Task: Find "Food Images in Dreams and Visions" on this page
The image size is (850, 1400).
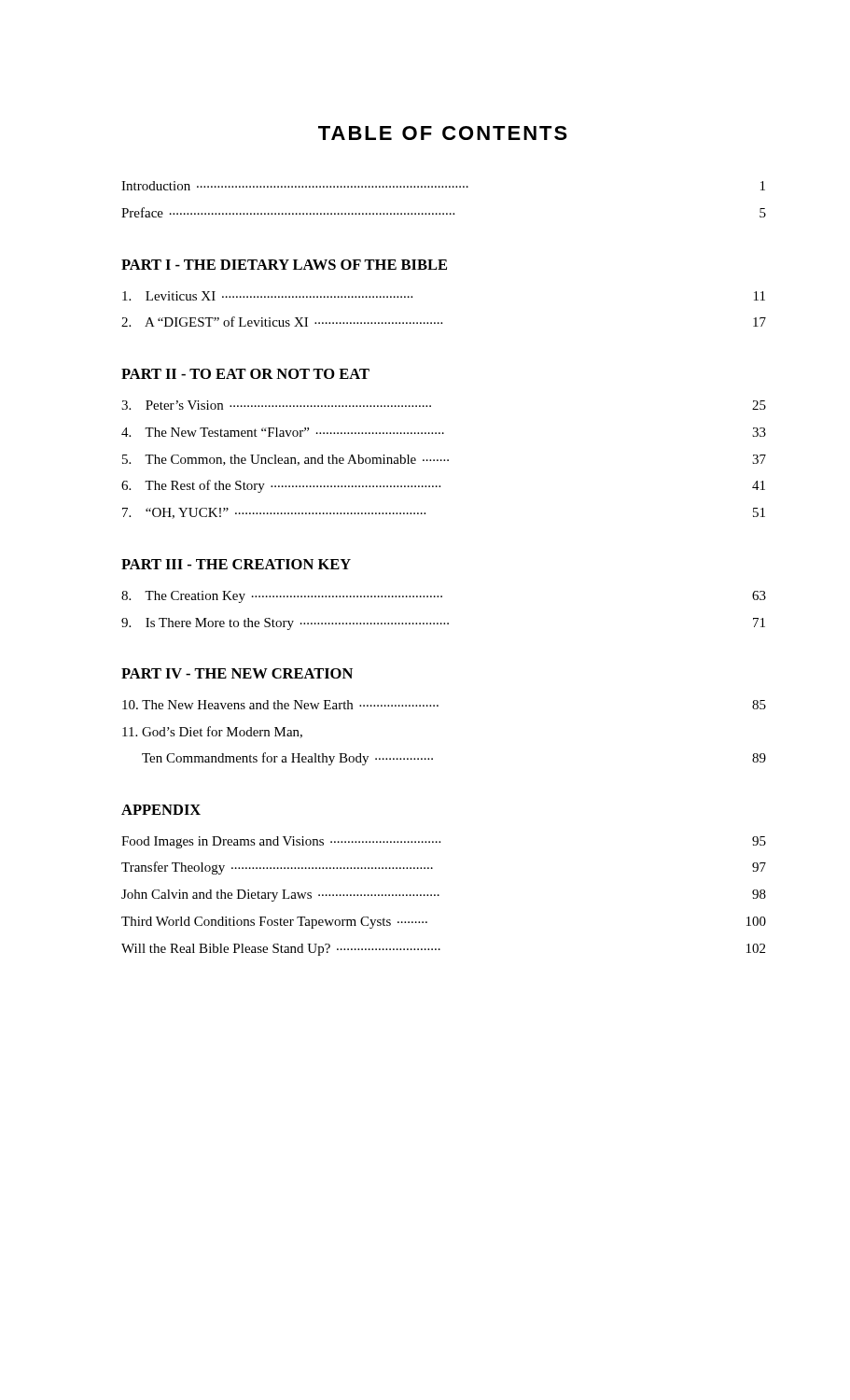Action: pos(444,841)
